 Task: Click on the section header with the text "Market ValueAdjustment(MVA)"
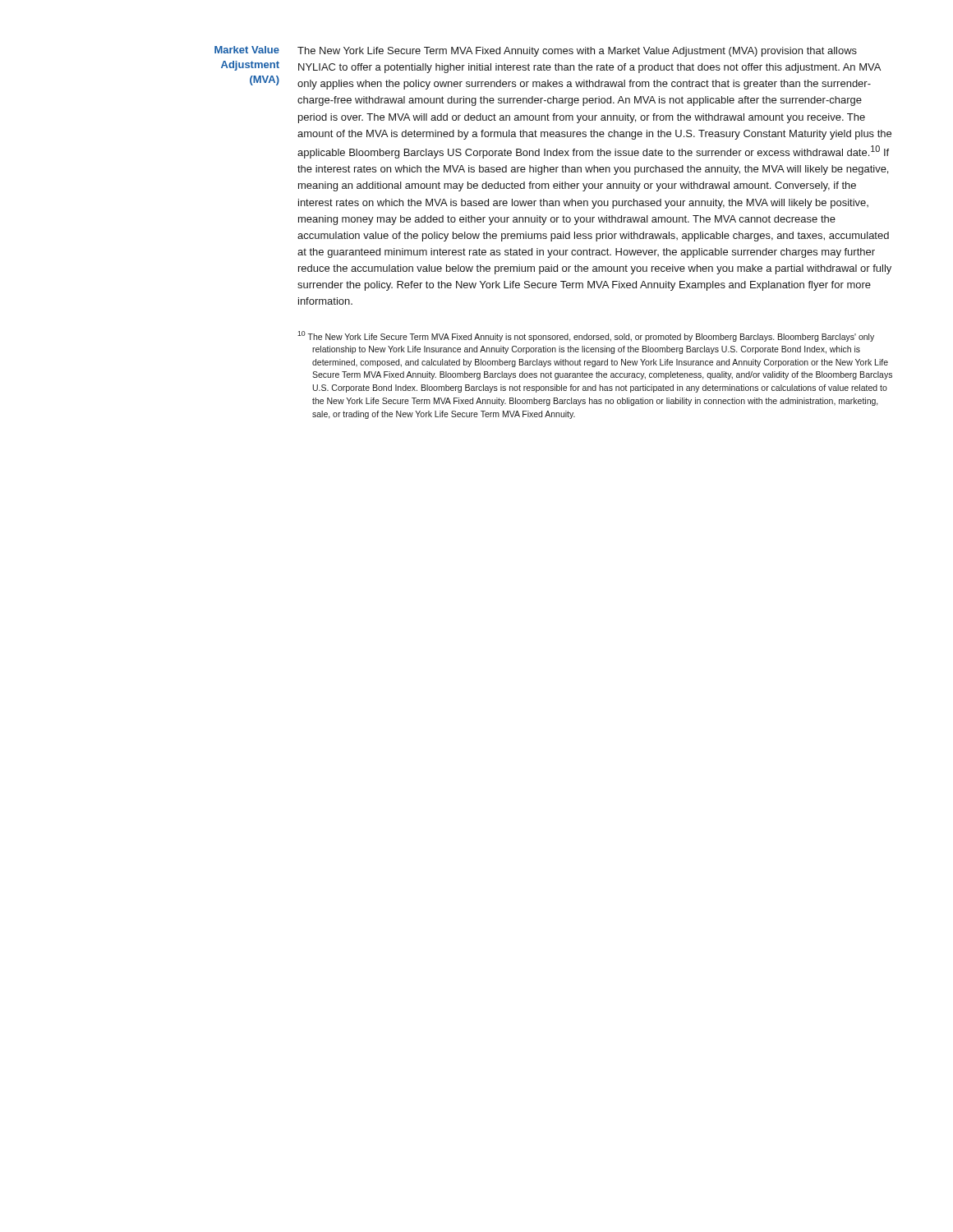click(247, 65)
